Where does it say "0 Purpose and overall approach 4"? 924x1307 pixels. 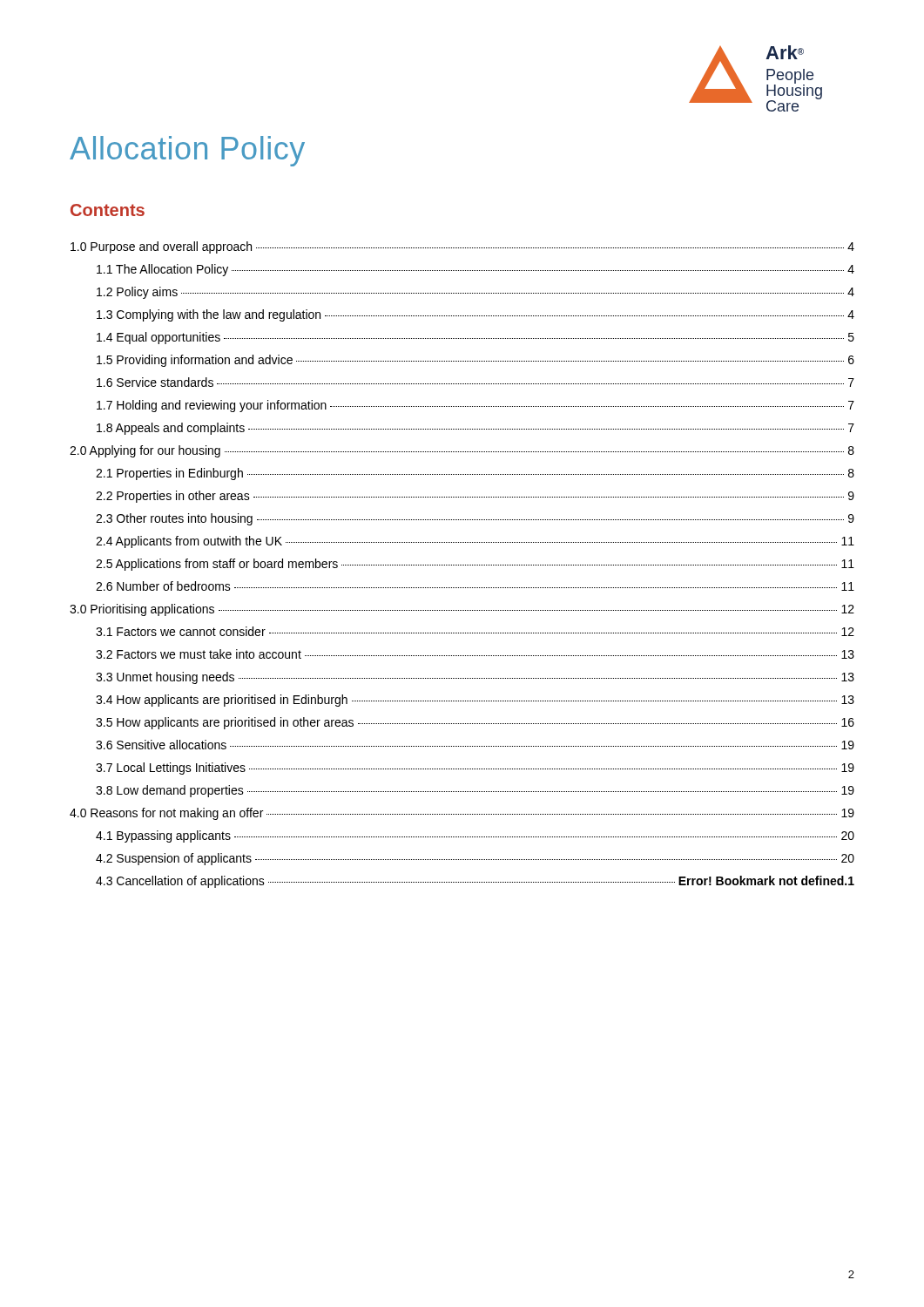click(462, 247)
